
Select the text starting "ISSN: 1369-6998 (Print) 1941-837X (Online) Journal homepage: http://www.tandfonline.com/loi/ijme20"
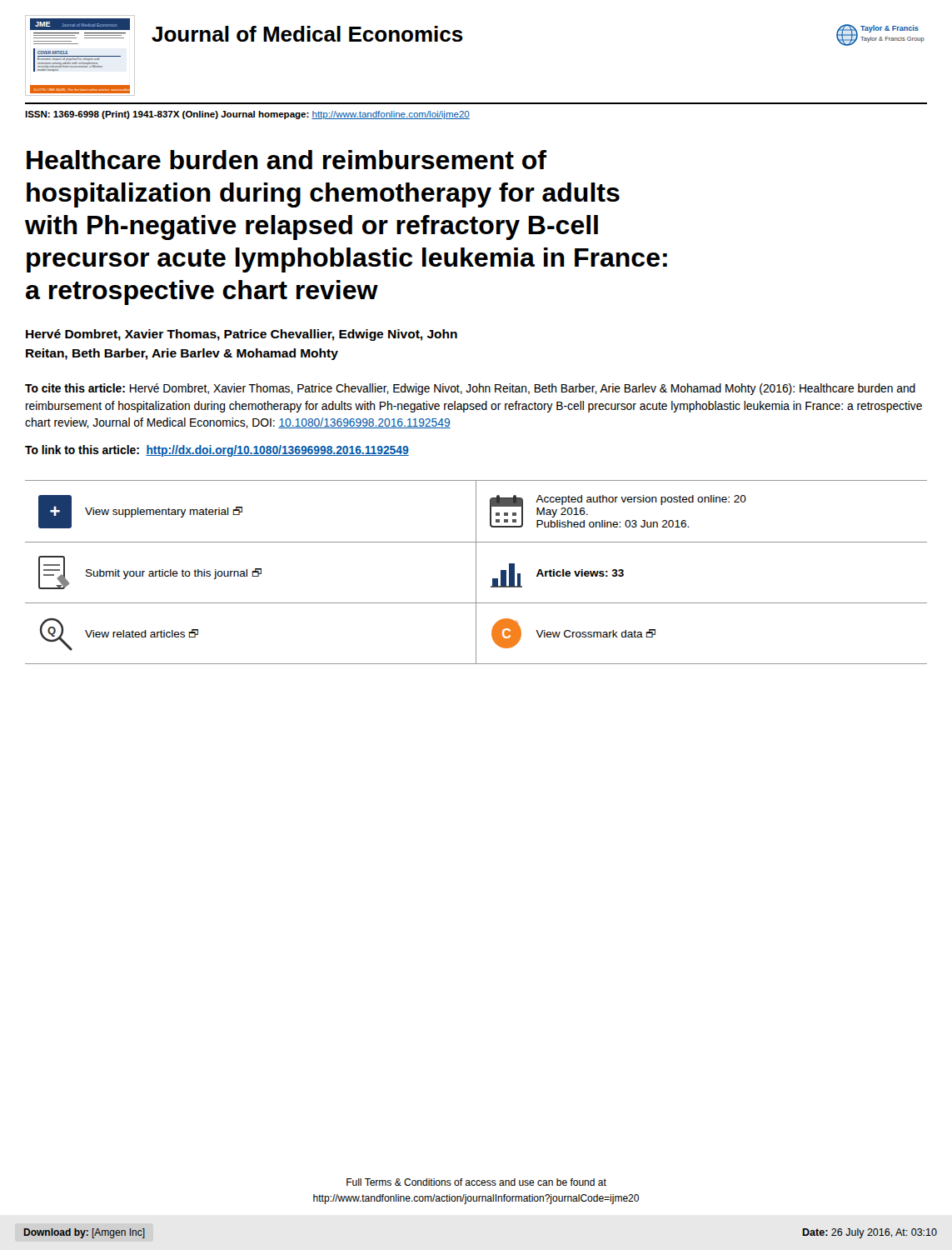click(x=247, y=114)
